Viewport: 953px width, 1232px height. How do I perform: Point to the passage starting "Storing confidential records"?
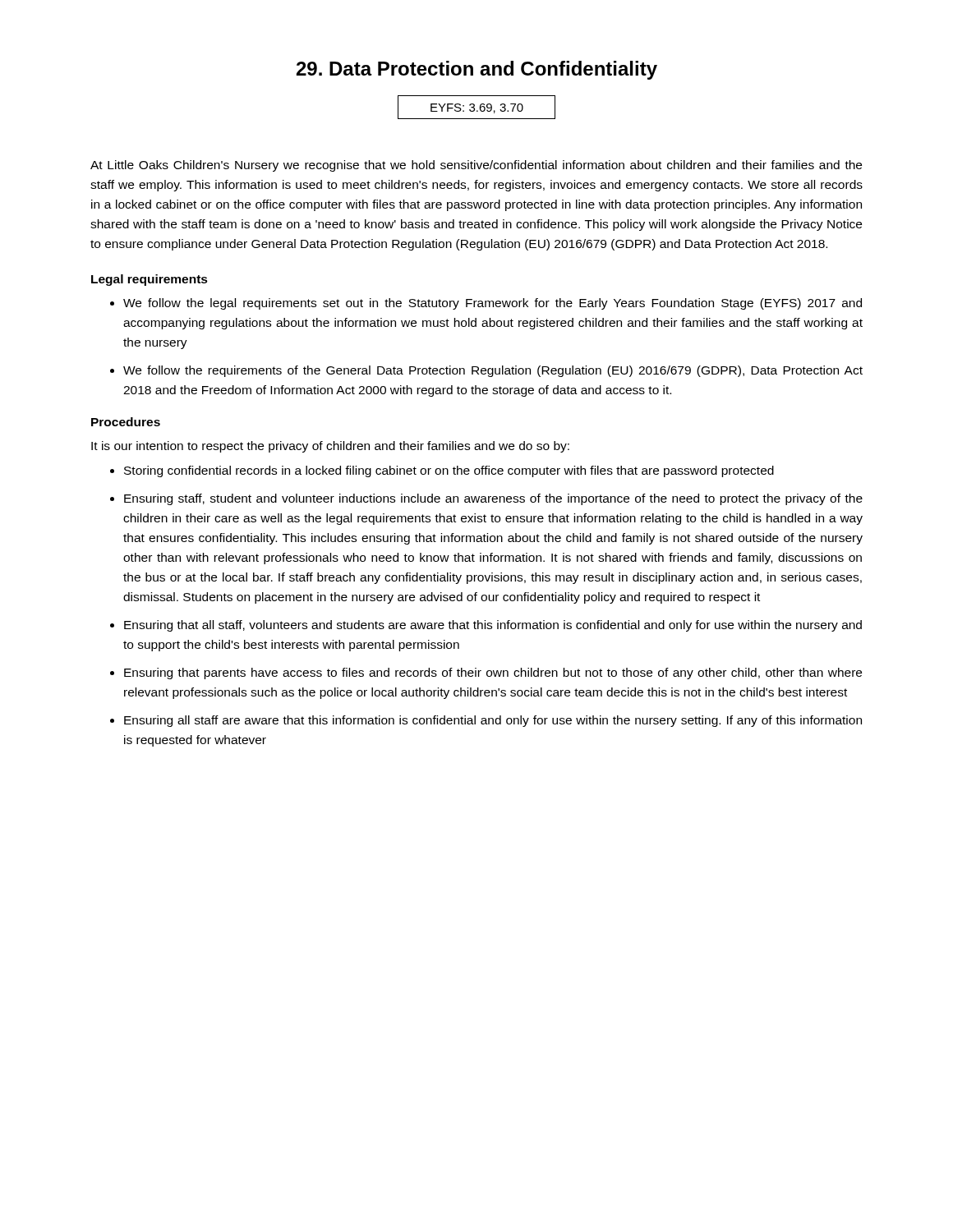click(x=449, y=470)
